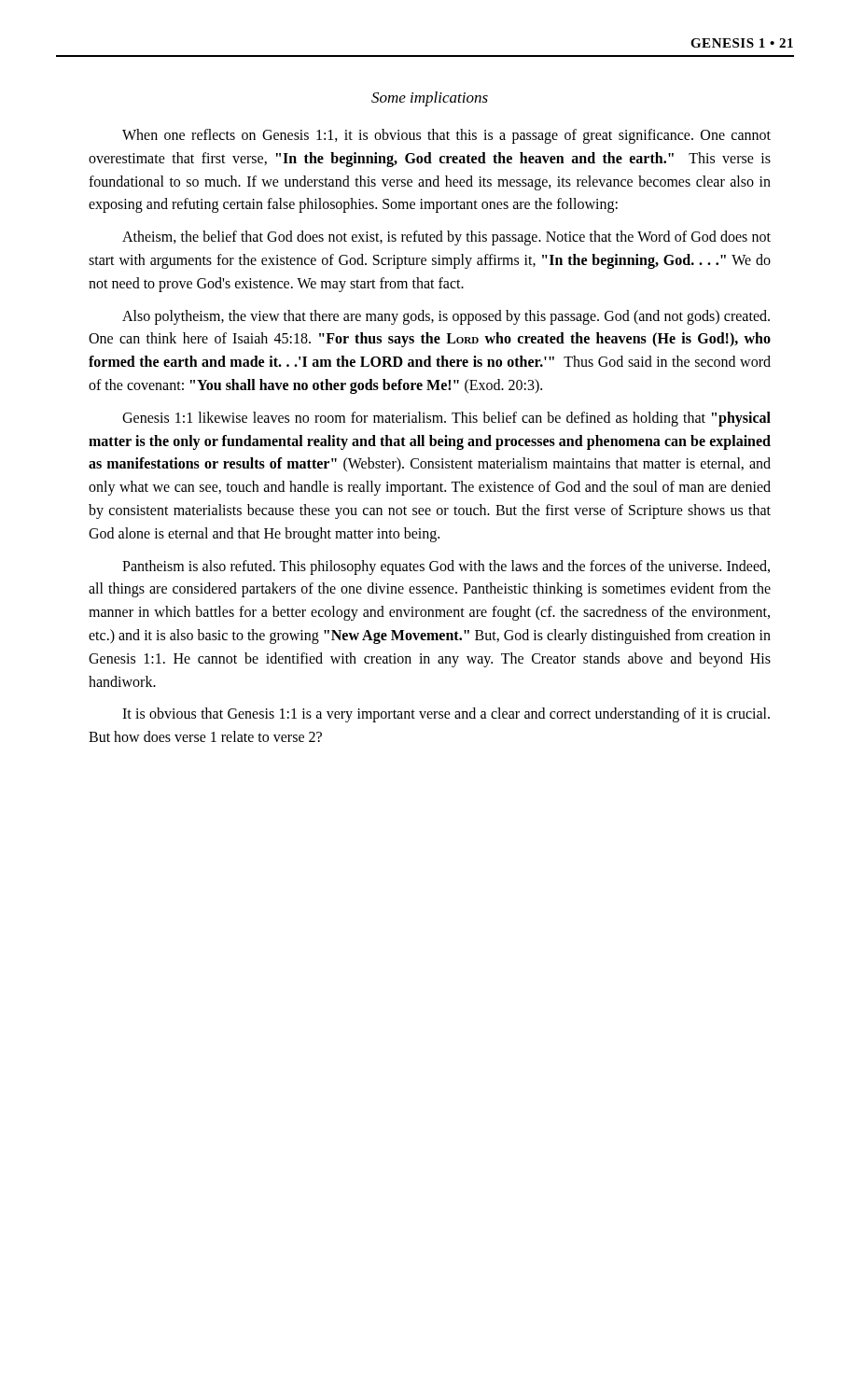This screenshot has width=850, height=1400.
Task: Find the text block that reads "Pantheism is also refuted. This philosophy equates God"
Action: click(430, 624)
